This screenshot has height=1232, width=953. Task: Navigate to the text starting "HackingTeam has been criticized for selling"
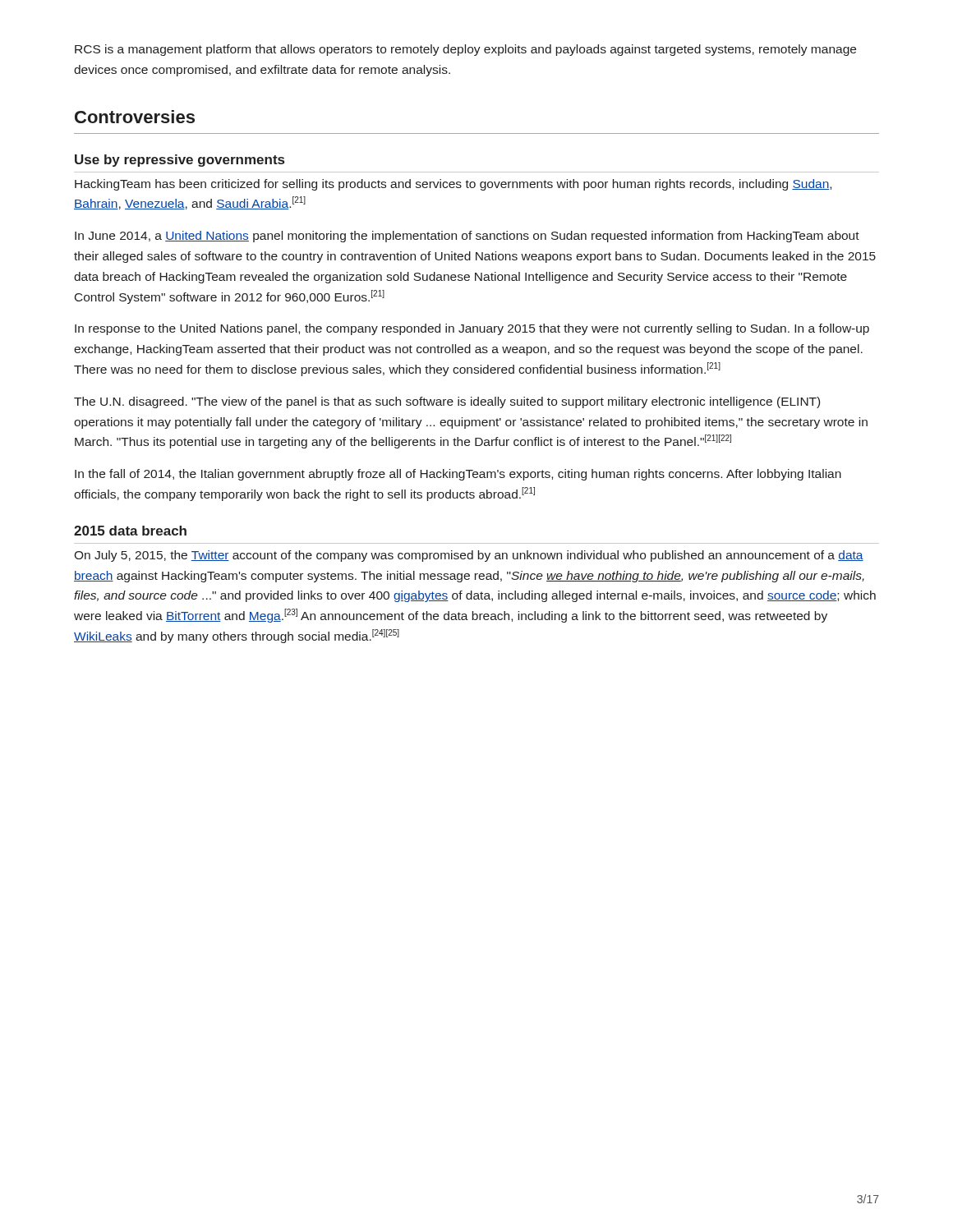coord(453,193)
